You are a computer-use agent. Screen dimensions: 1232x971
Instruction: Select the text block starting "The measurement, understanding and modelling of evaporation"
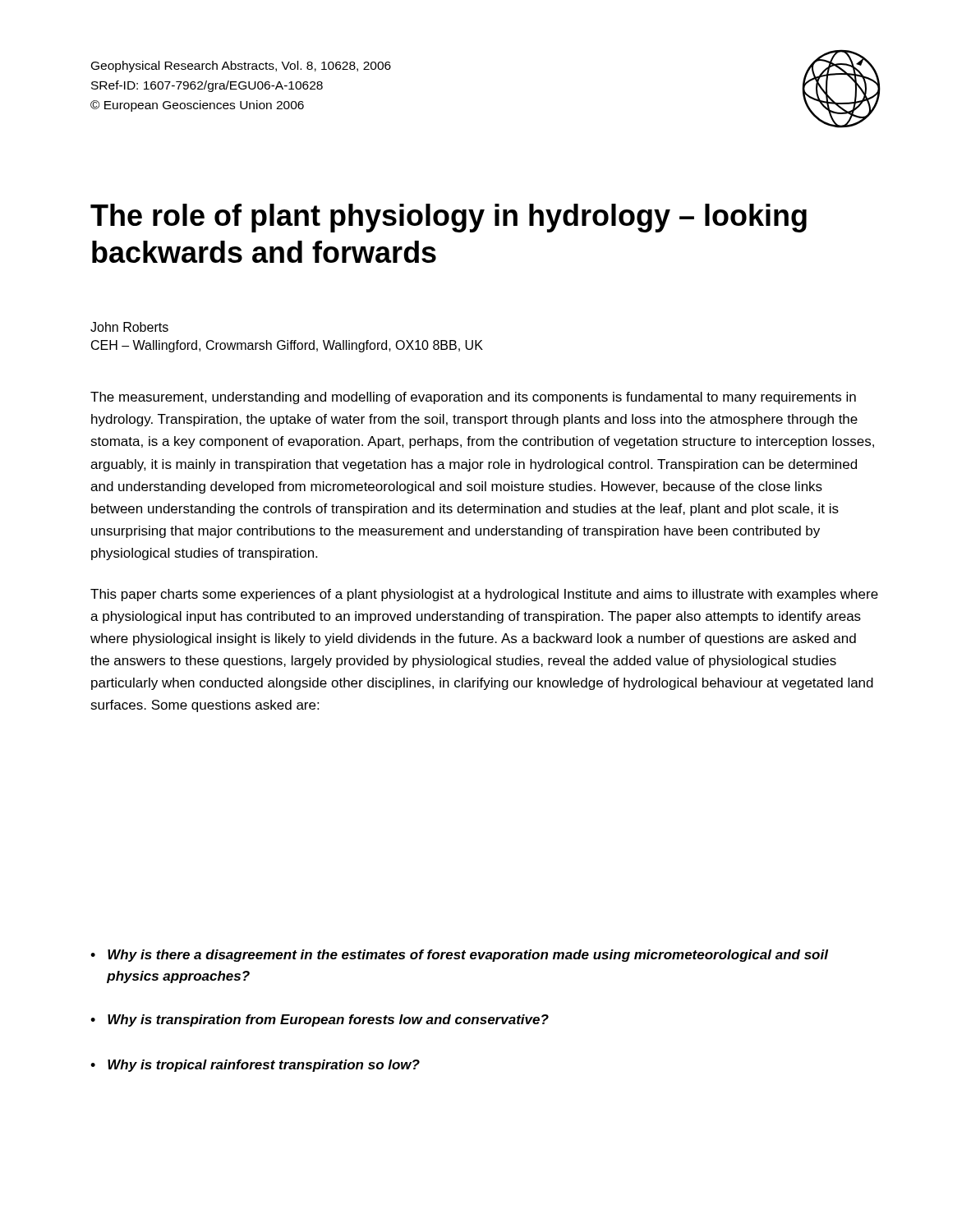pyautogui.click(x=473, y=398)
